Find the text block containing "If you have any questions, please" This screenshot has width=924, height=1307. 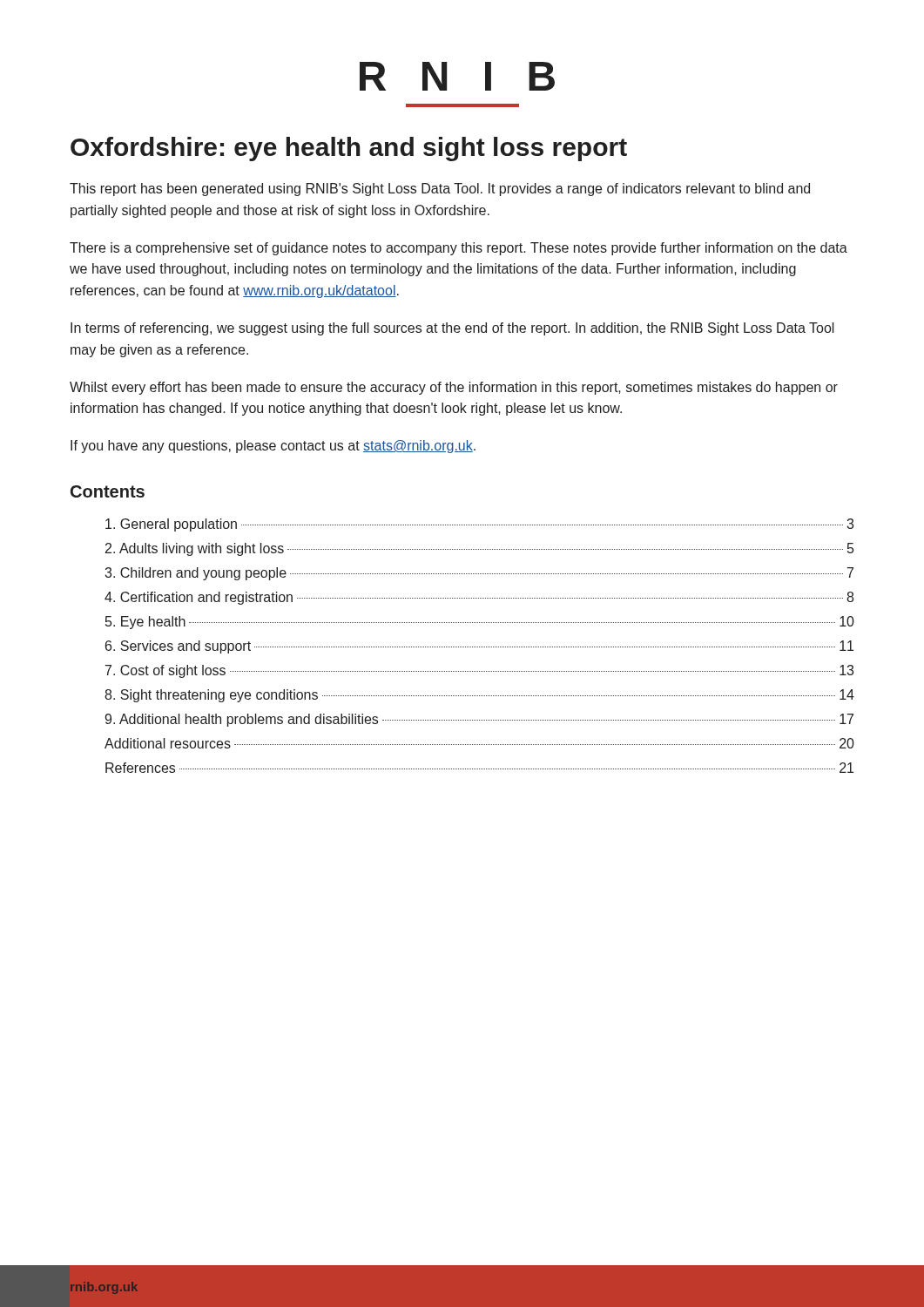pyautogui.click(x=273, y=446)
